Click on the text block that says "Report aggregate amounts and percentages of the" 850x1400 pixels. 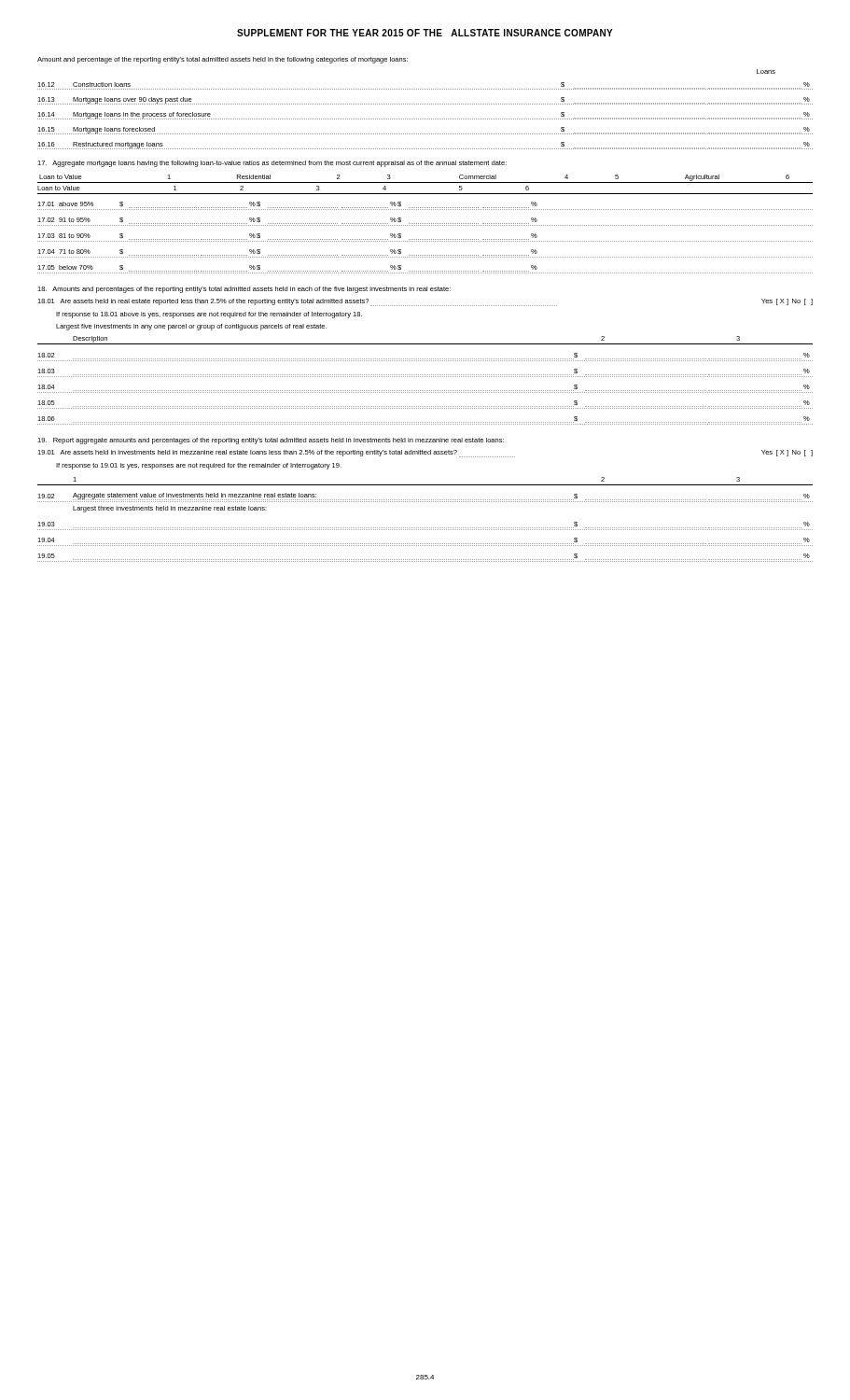coord(271,440)
